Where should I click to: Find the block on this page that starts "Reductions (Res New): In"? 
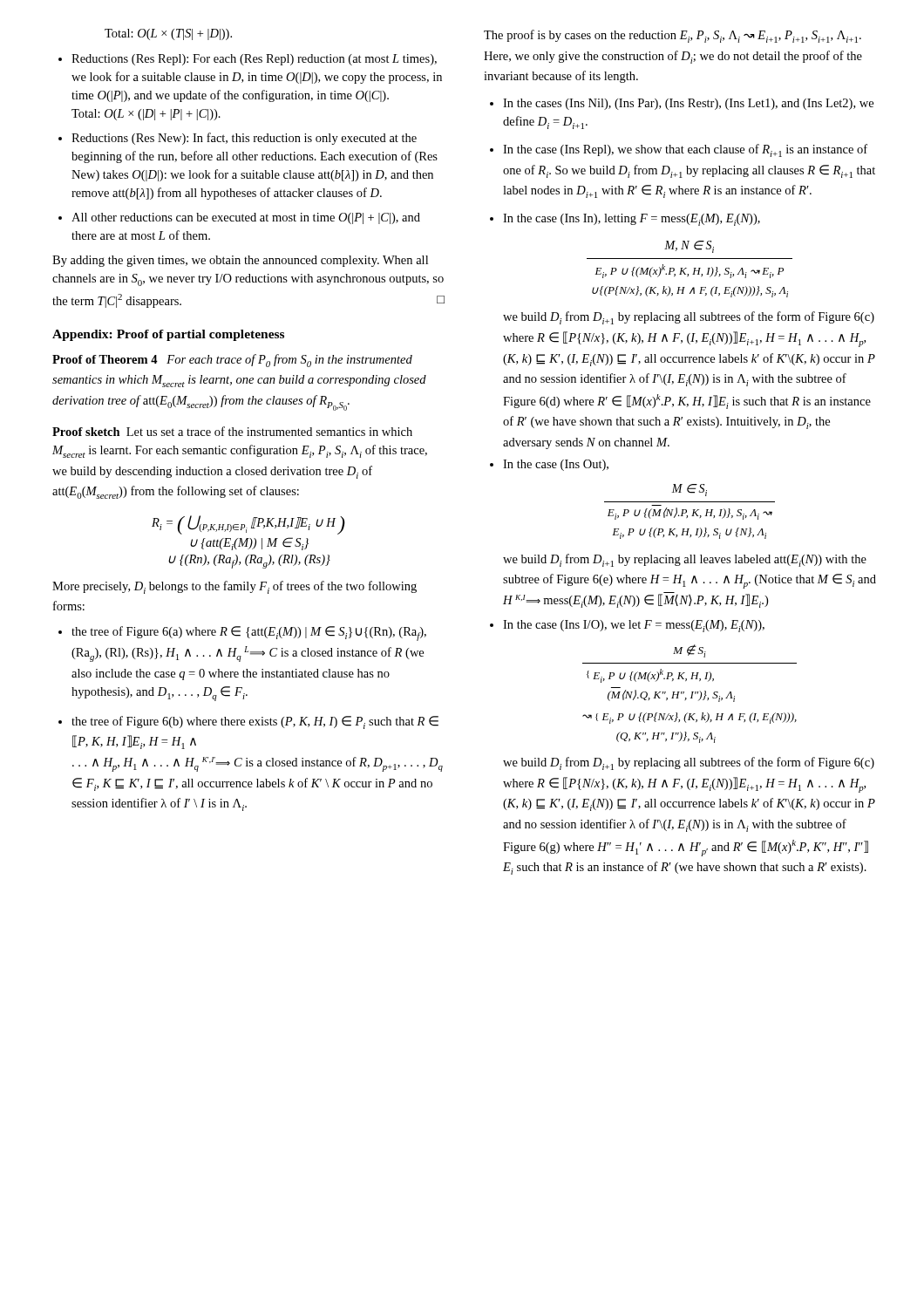point(255,165)
